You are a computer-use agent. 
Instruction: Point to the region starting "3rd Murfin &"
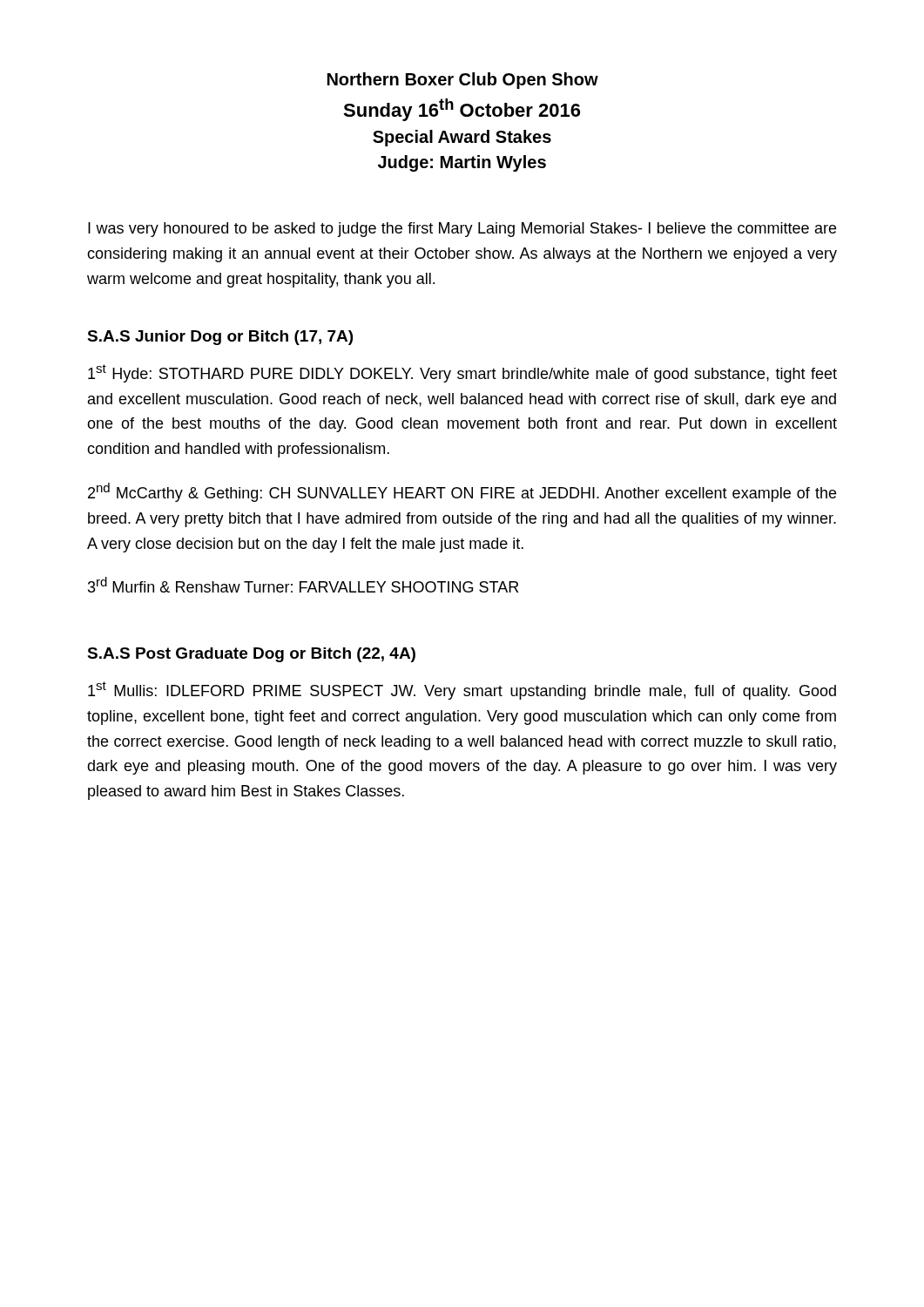pyautogui.click(x=303, y=585)
